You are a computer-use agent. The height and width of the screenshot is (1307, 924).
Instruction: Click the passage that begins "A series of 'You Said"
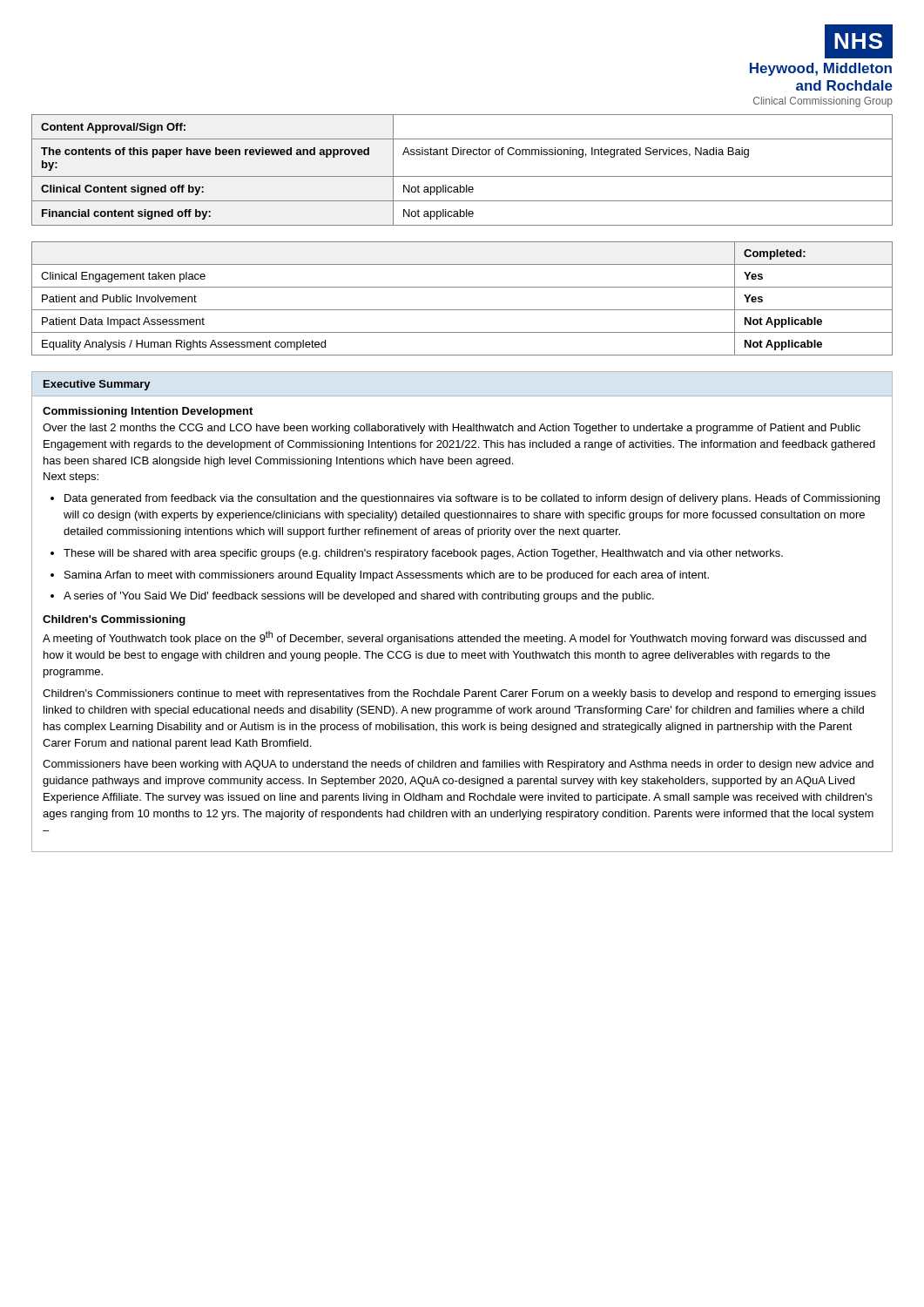359,596
